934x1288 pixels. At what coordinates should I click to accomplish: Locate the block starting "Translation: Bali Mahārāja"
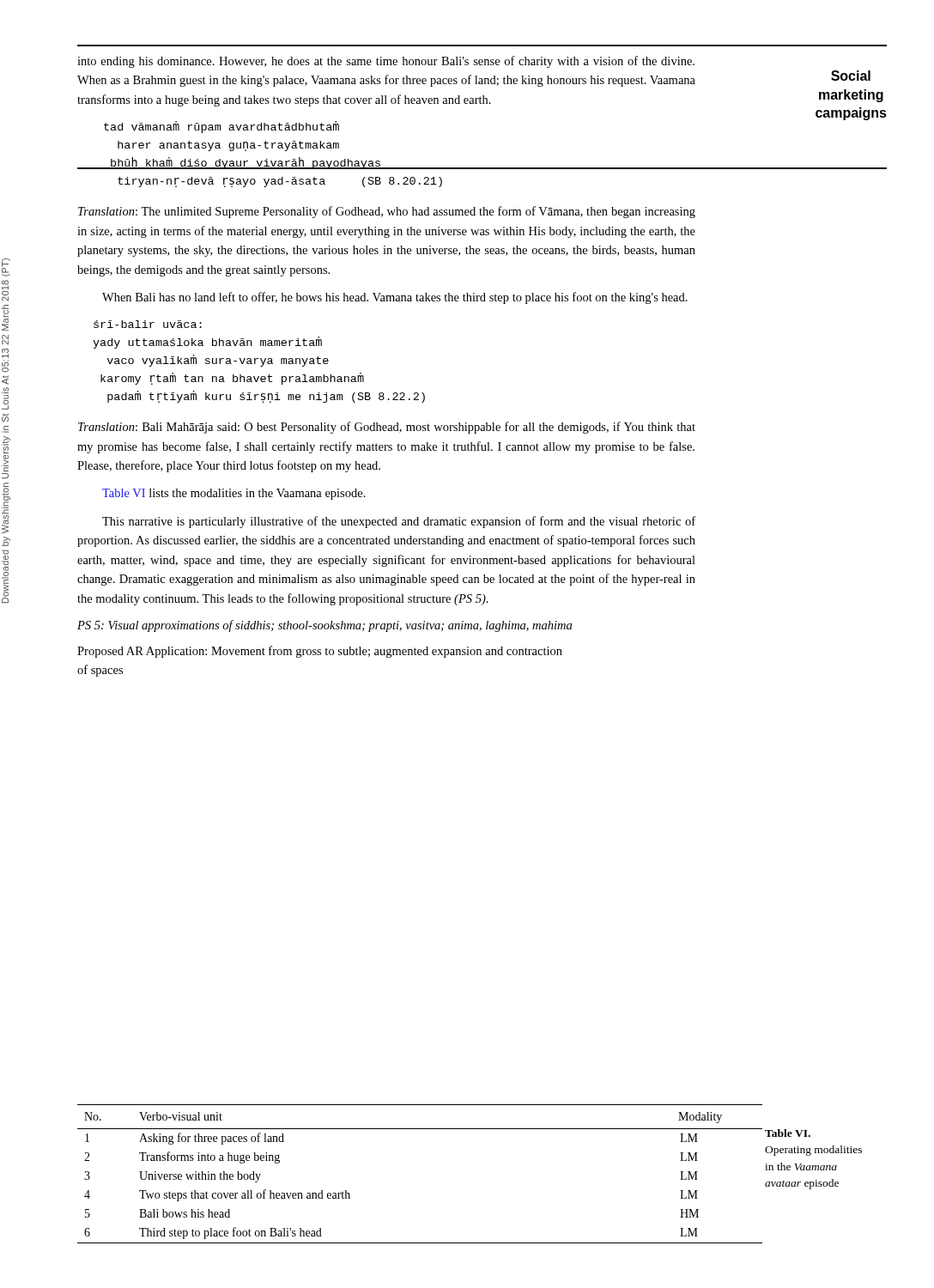[x=386, y=513]
